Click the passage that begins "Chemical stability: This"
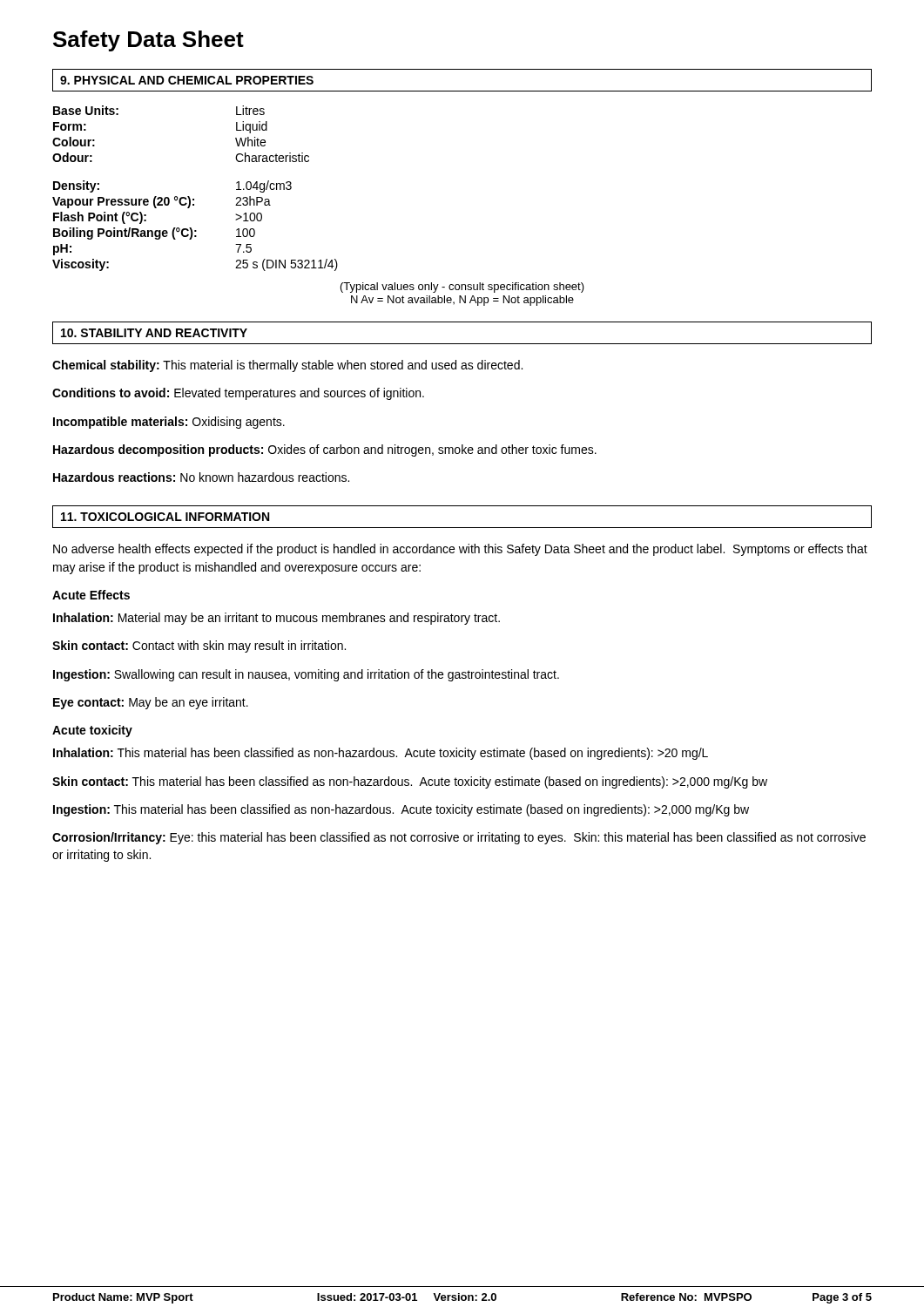Screen dimensions: 1307x924 pos(288,365)
